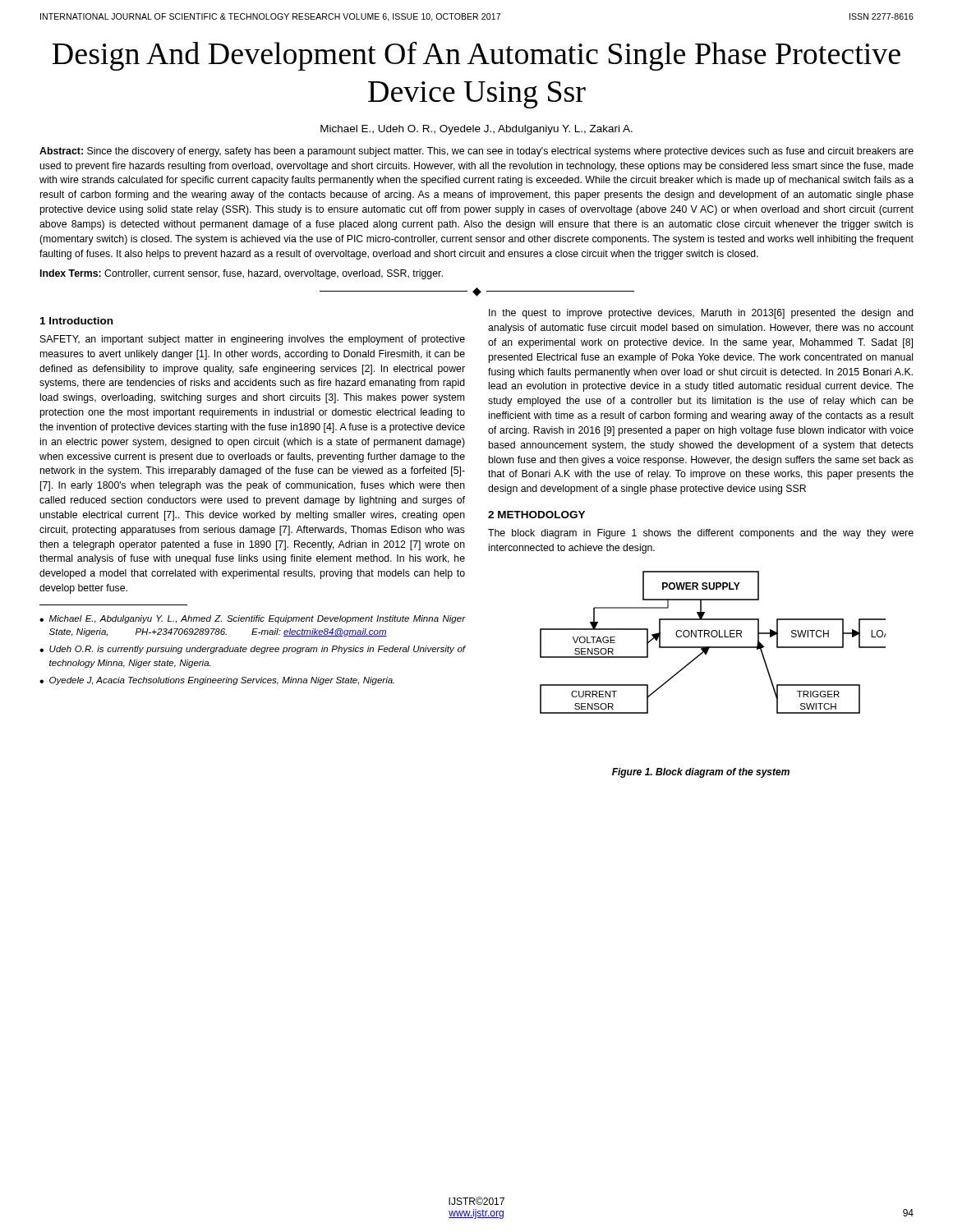
Task: Locate the section header that reads "1 Introduction"
Action: [76, 321]
